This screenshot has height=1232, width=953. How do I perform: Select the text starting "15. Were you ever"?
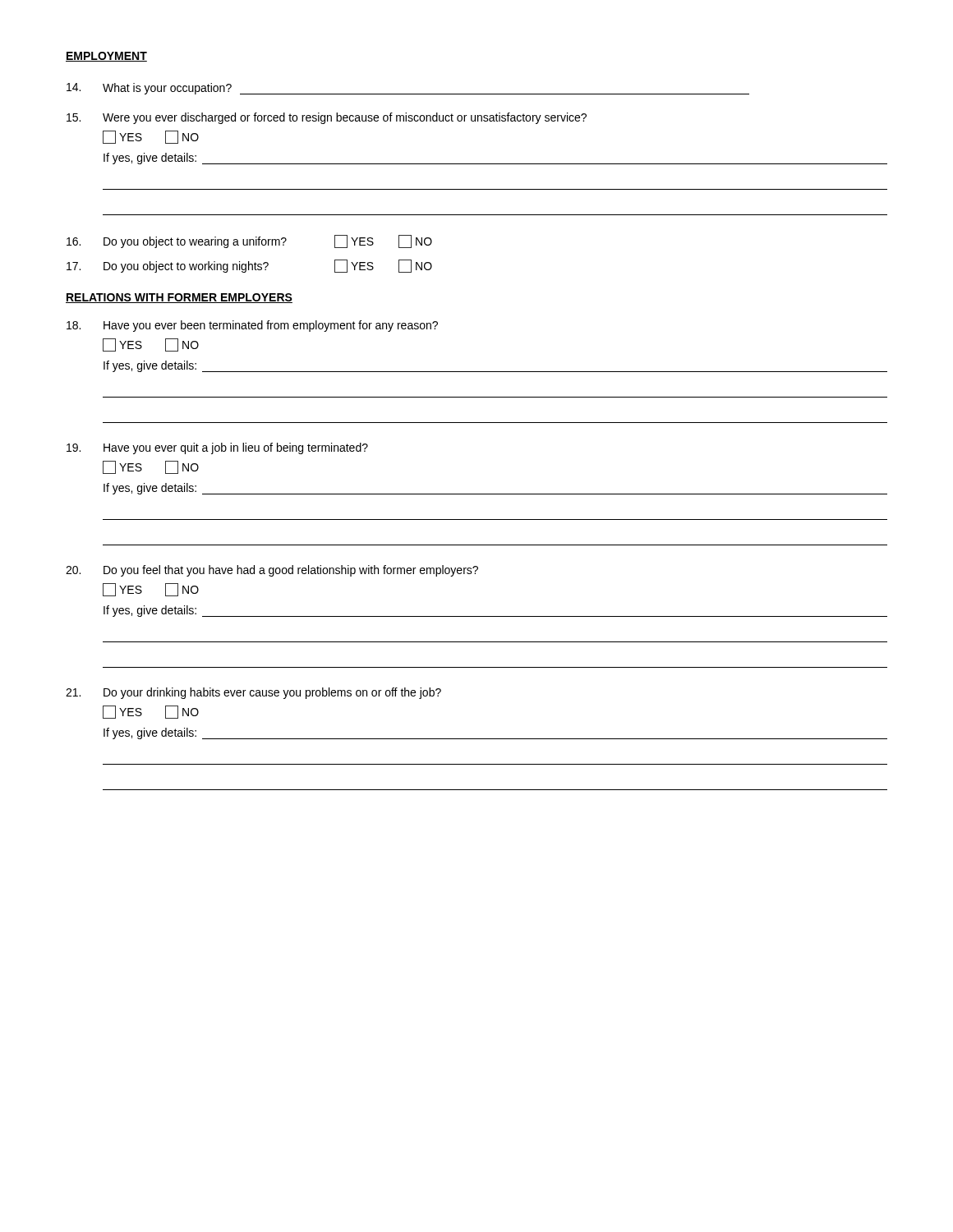[x=476, y=163]
